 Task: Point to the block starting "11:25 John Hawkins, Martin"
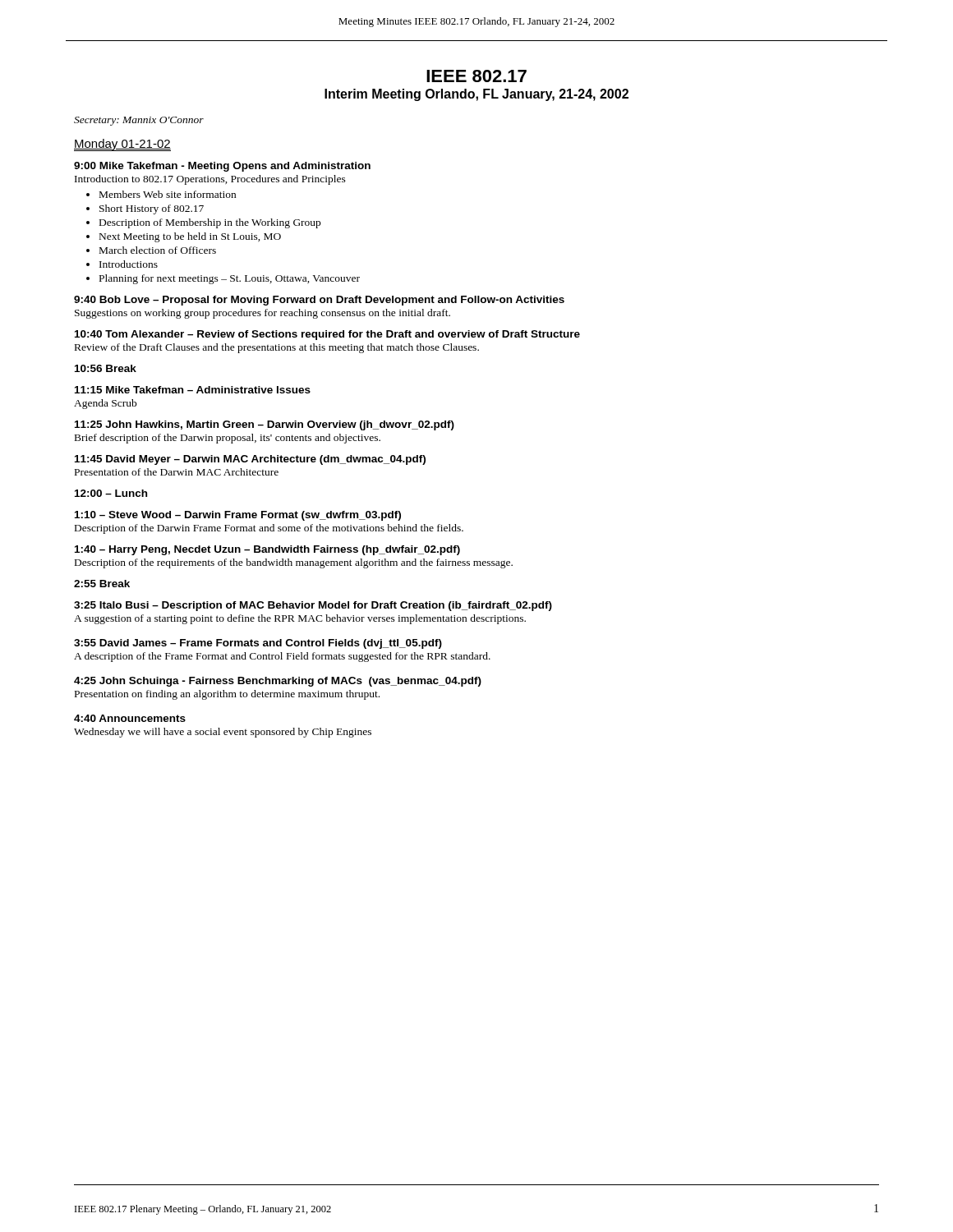tap(265, 425)
